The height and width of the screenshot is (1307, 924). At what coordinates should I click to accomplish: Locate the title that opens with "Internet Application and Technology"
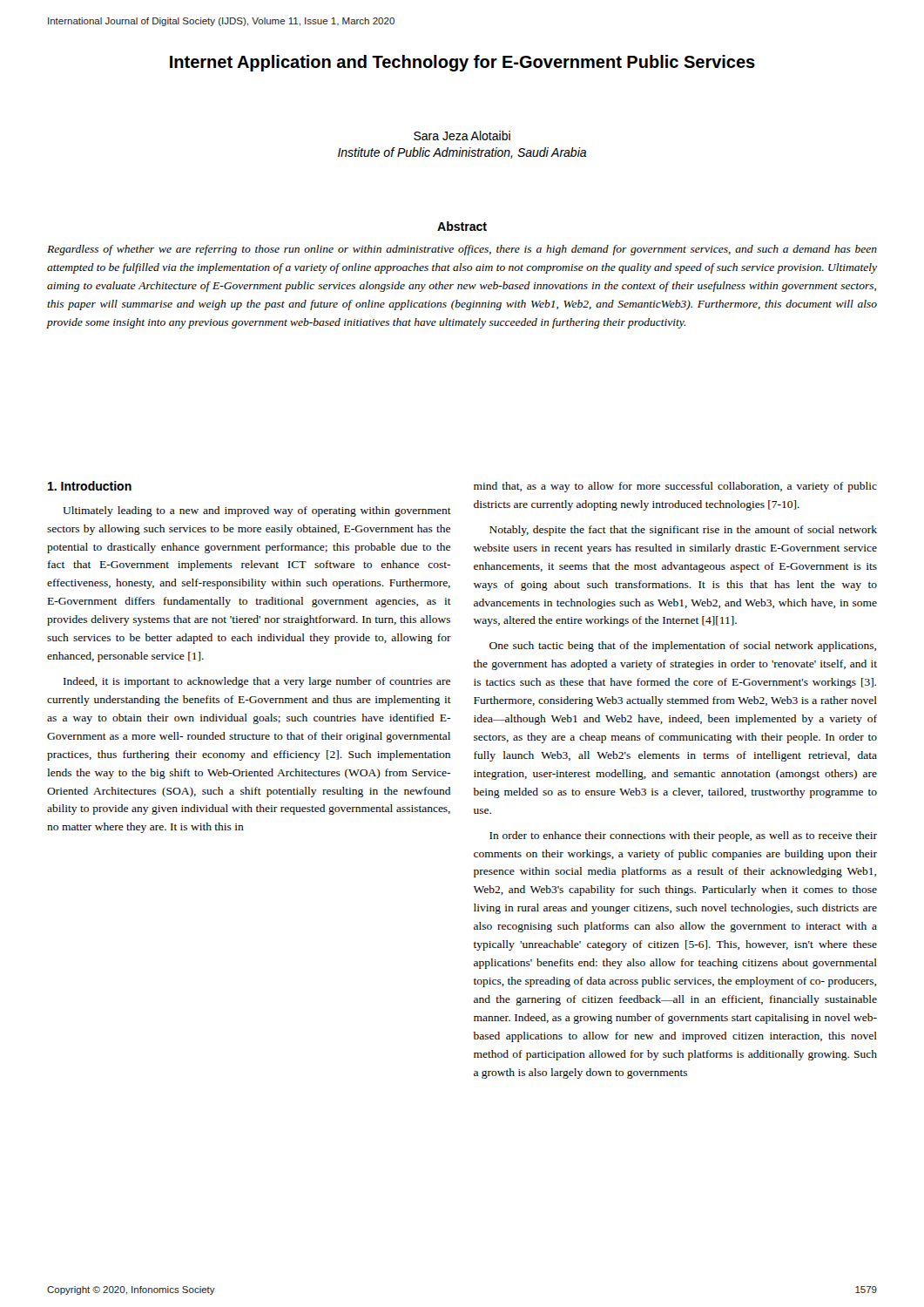(x=462, y=62)
